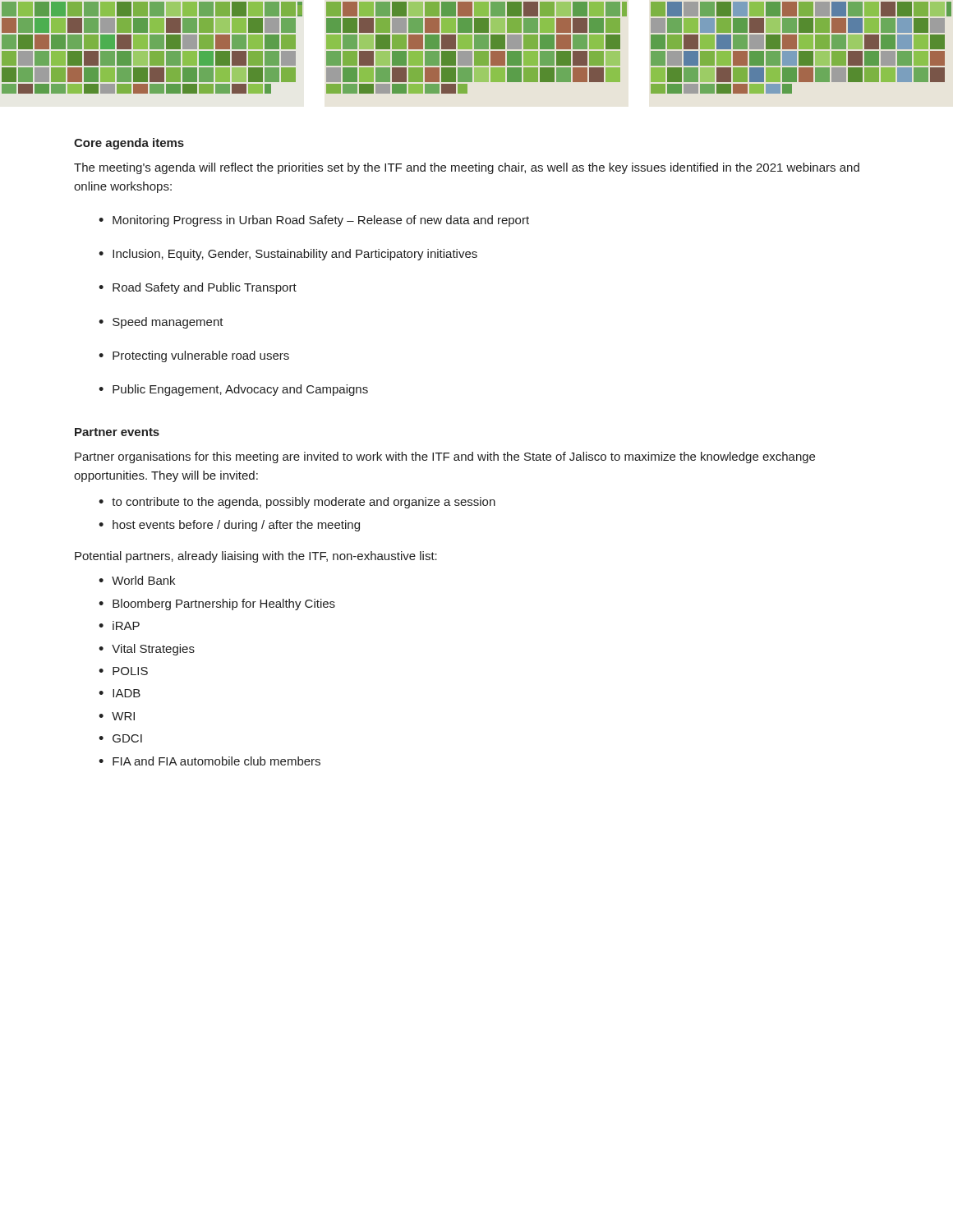Viewport: 953px width, 1232px height.
Task: Navigate to the text starting "• WRI"
Action: point(117,717)
